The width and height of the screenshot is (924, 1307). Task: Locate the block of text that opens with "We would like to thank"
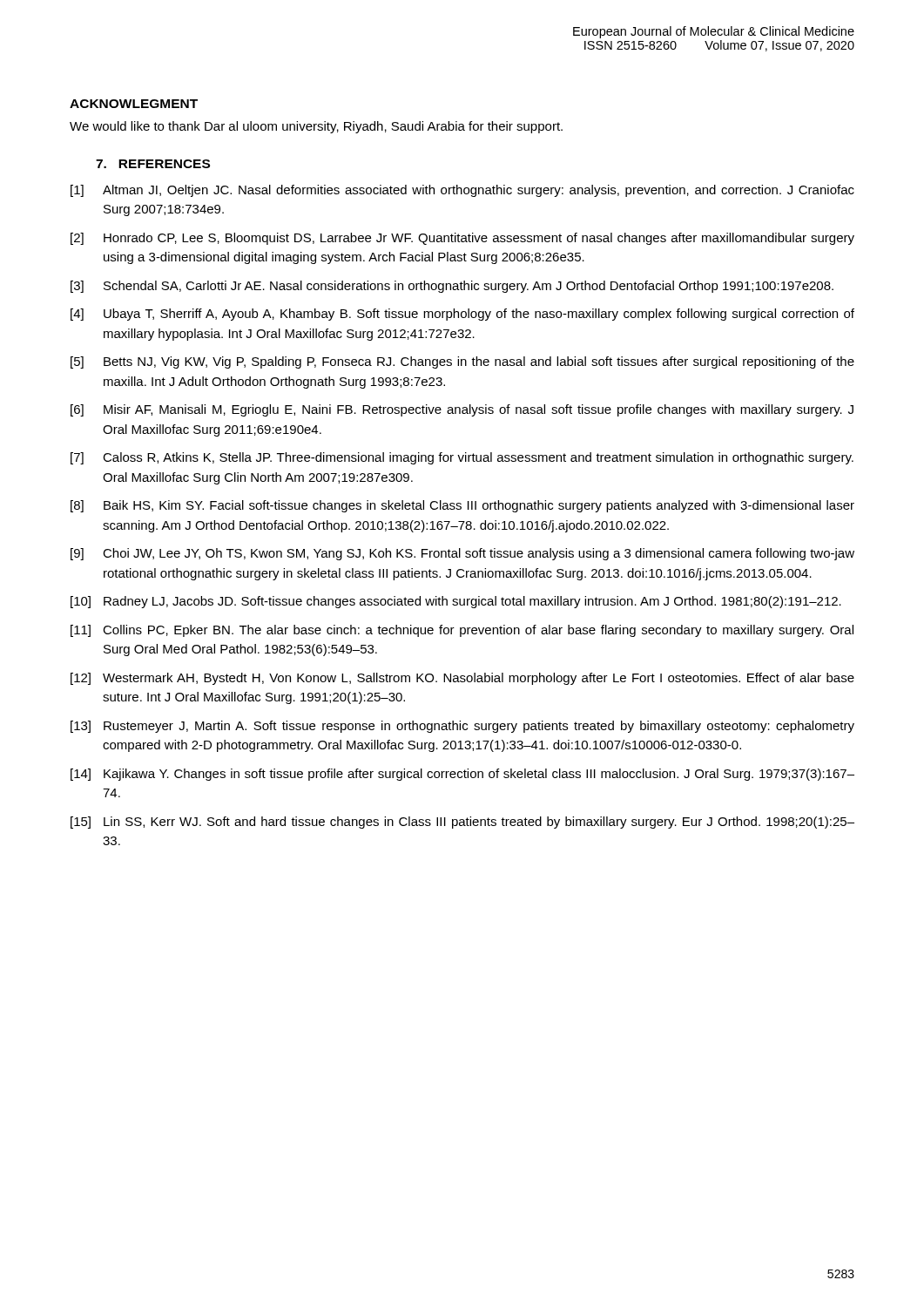317,126
